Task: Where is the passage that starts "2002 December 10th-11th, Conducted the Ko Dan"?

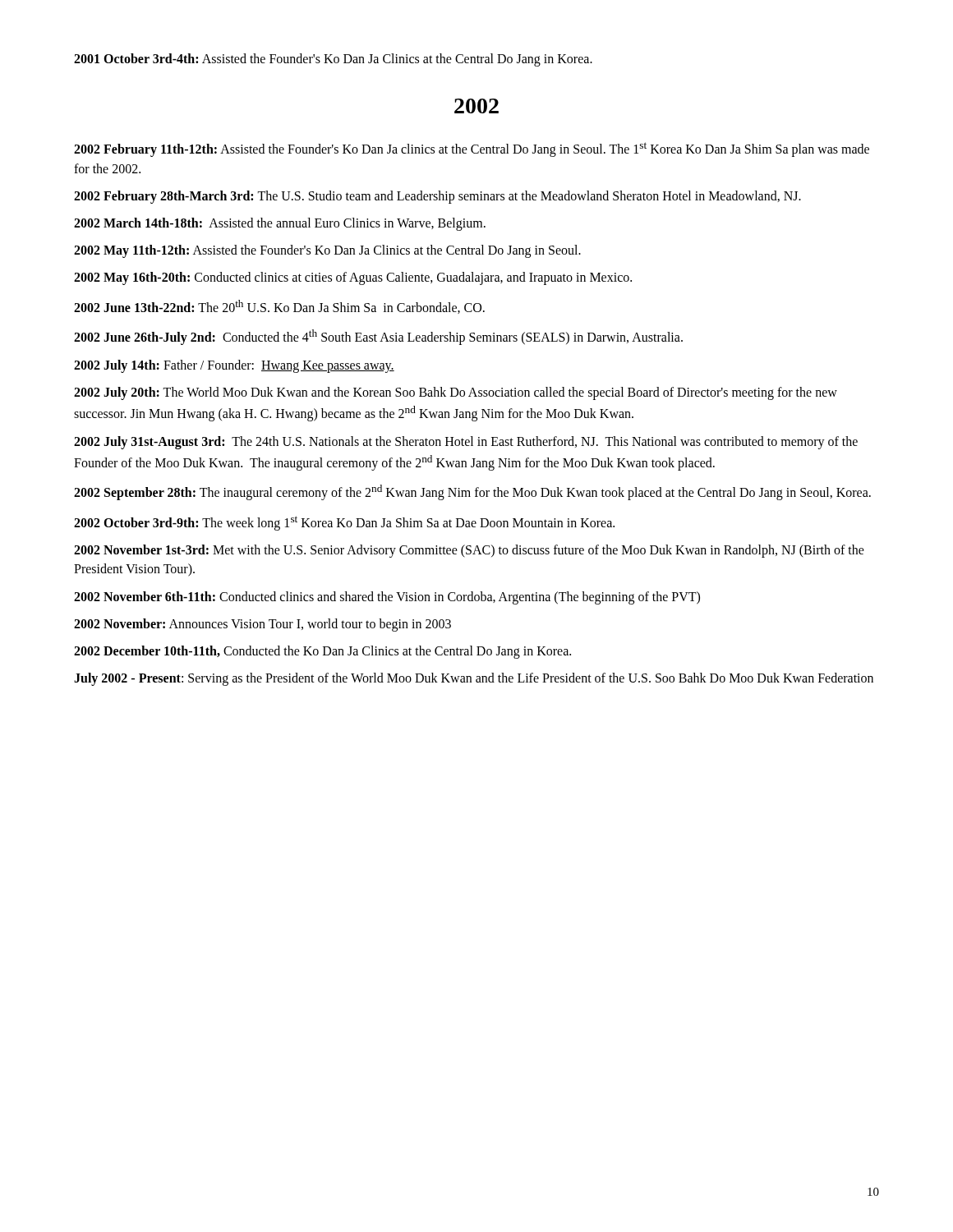Action: 323,651
